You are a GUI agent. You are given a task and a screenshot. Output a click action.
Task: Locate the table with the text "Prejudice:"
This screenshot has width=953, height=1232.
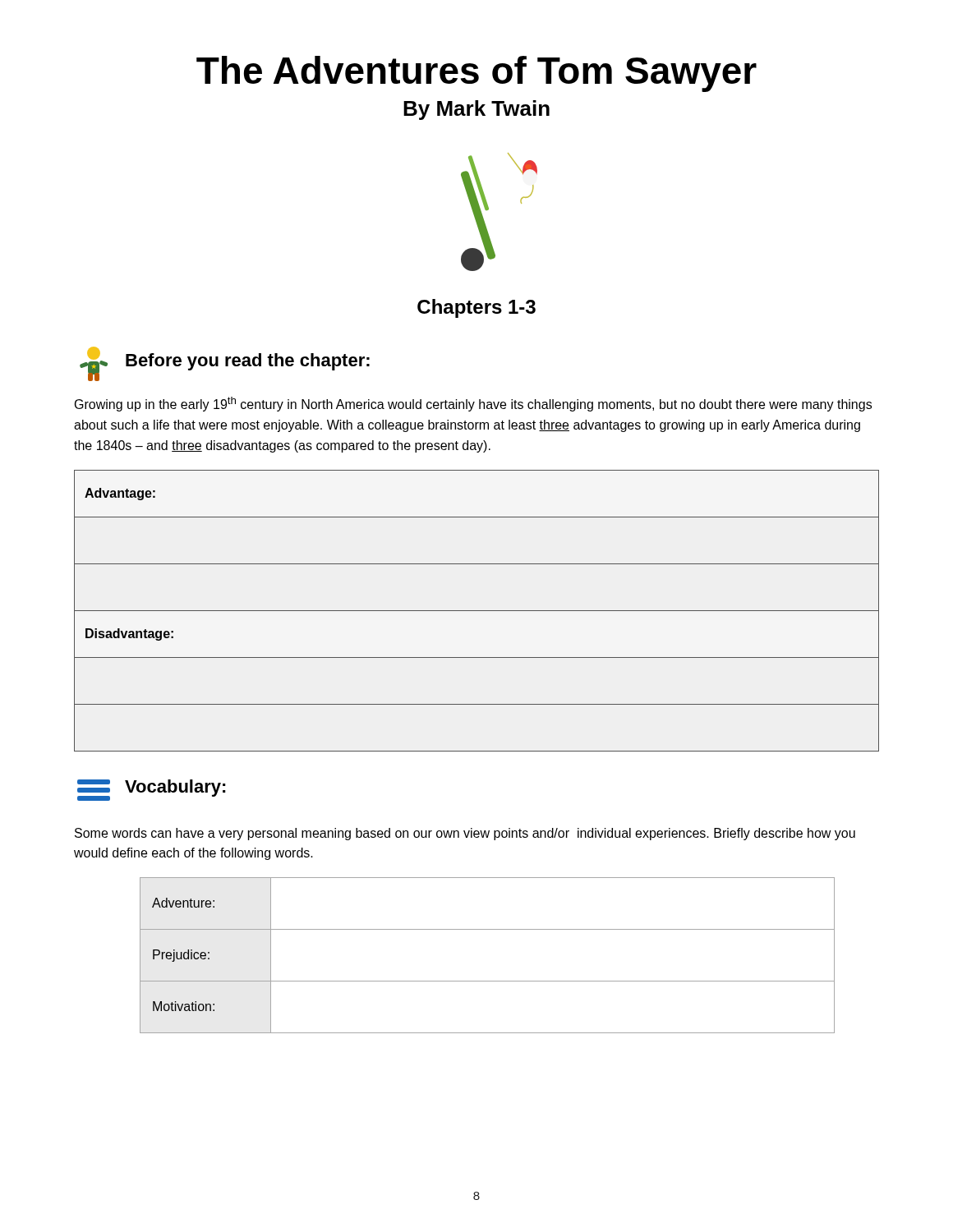(x=493, y=955)
